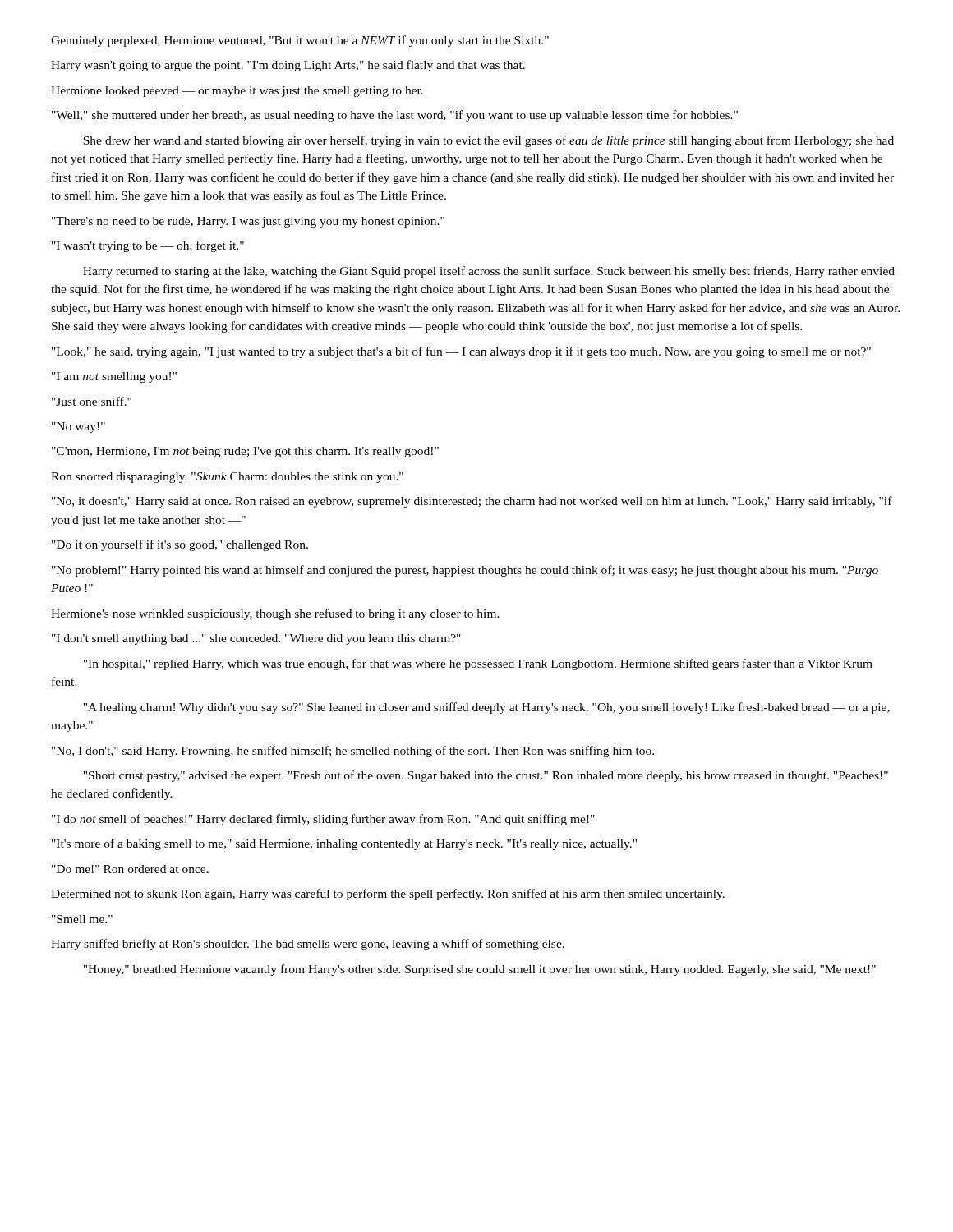This screenshot has height=1232, width=953.
Task: Select the text starting "Harry wasn't going to argue the point. "I'm"
Action: 476,65
